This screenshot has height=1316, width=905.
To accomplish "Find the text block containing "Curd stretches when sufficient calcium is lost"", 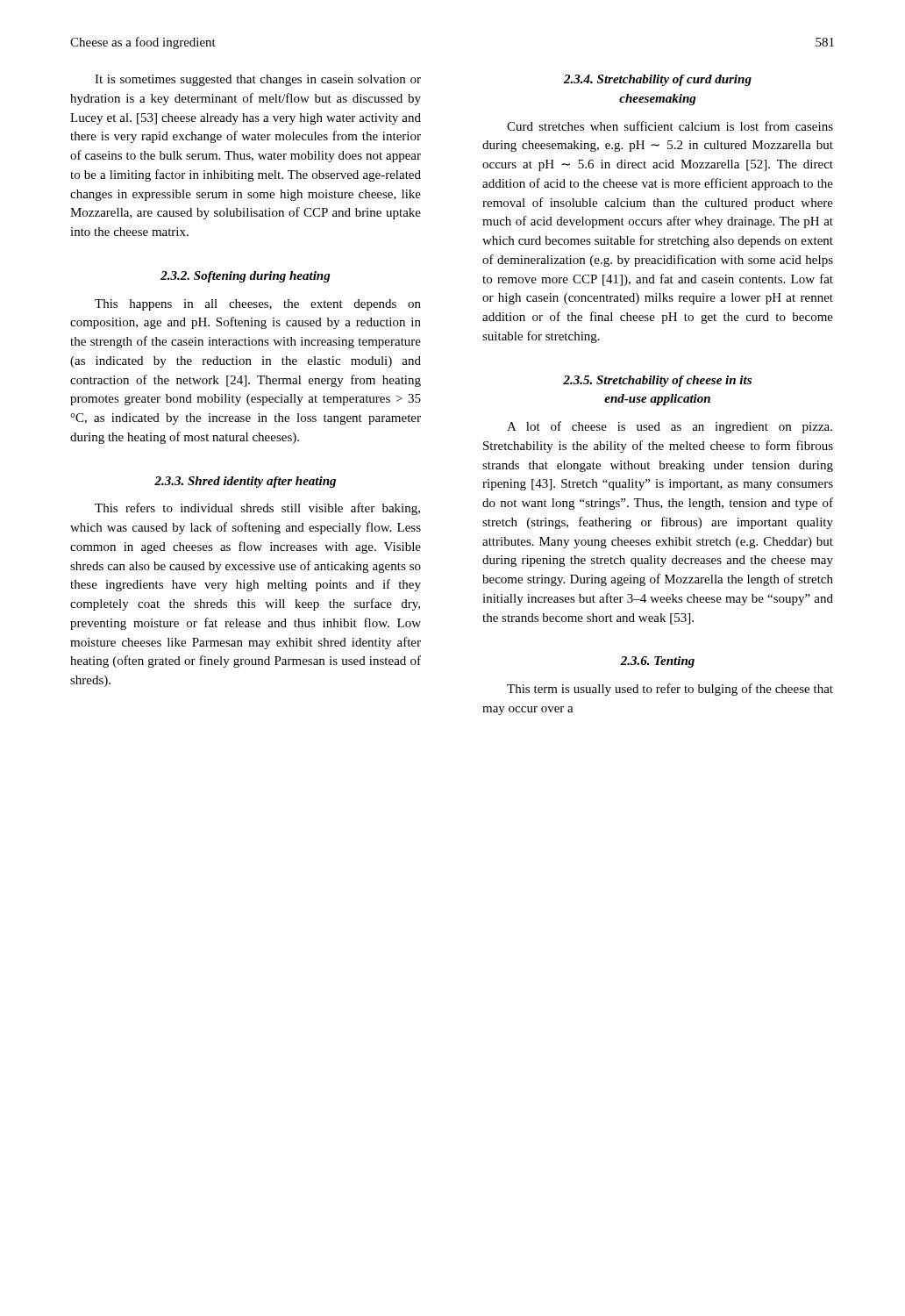I will 658,231.
